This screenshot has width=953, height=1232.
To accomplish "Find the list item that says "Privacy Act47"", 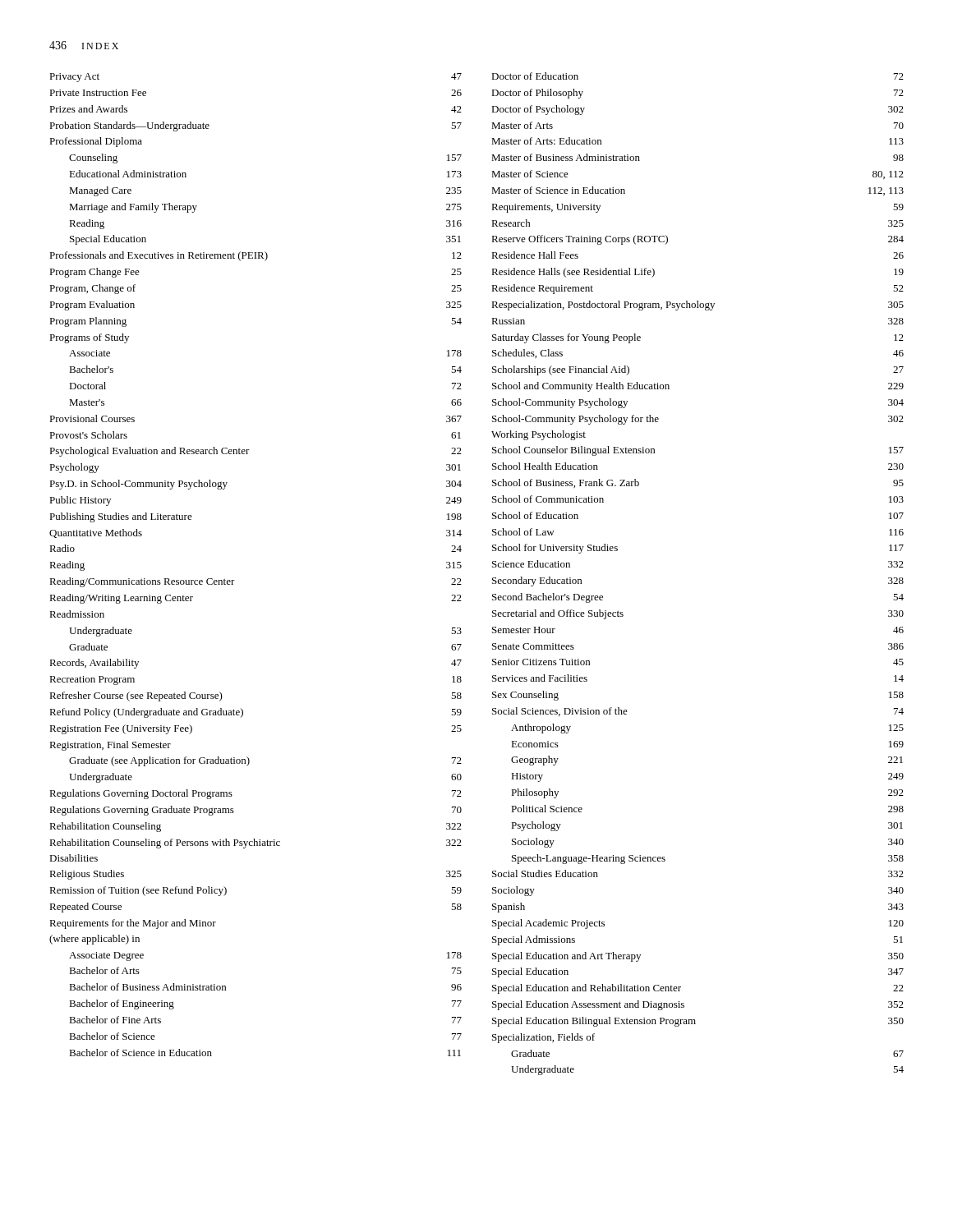I will 78,78.
